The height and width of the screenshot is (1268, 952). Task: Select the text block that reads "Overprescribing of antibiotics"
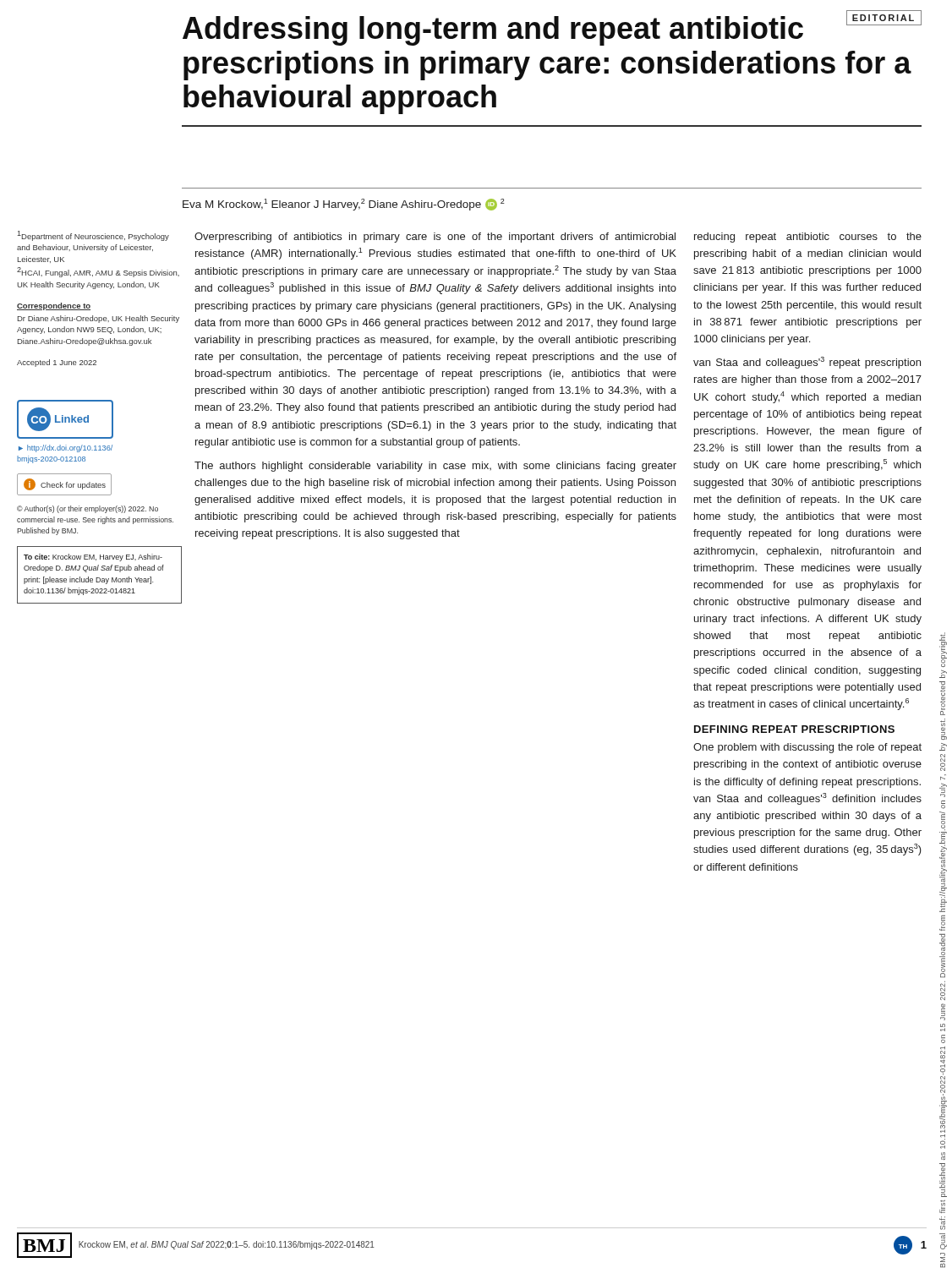(435, 339)
